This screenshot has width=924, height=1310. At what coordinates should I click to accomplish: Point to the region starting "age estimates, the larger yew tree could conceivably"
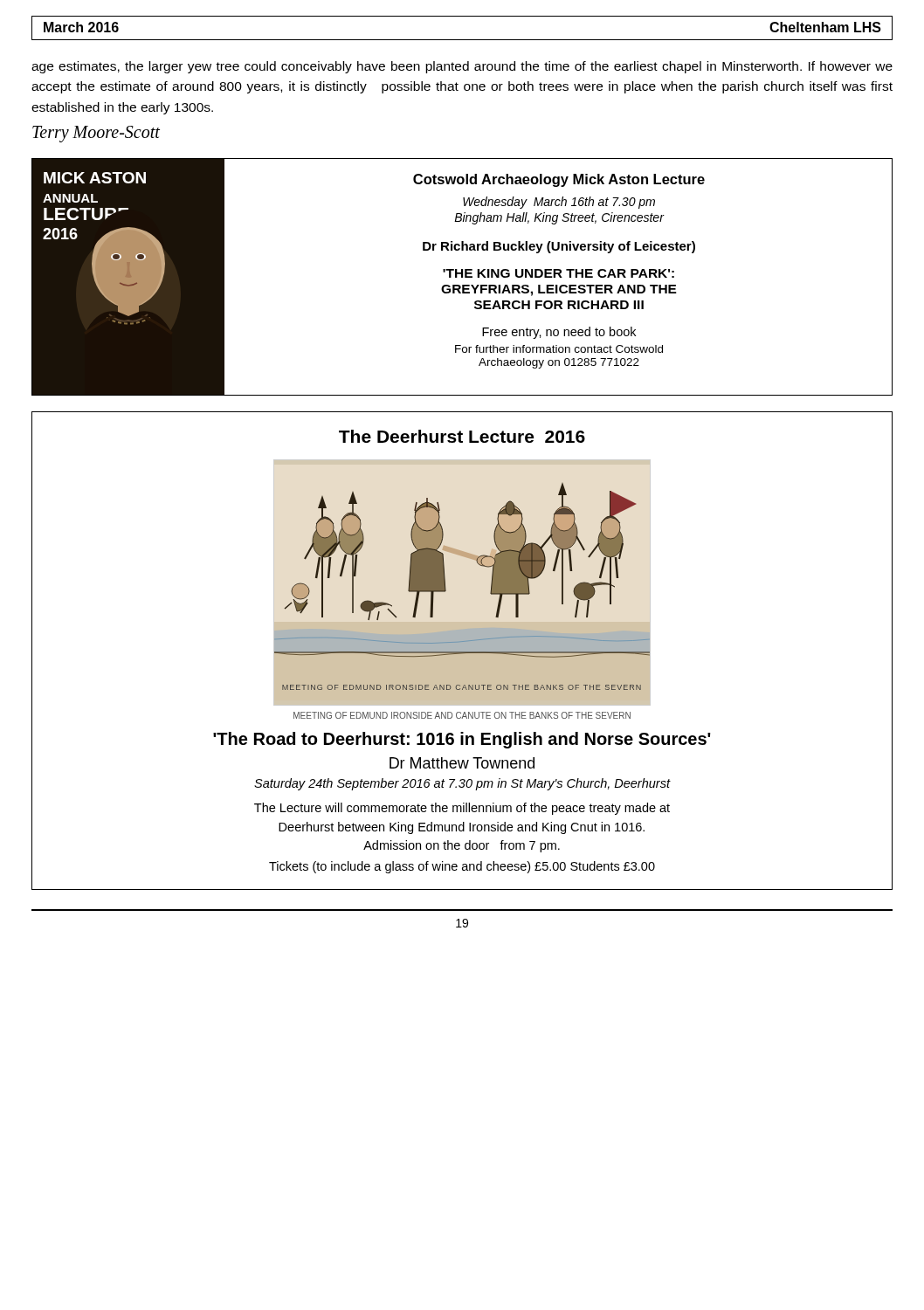coord(462,86)
